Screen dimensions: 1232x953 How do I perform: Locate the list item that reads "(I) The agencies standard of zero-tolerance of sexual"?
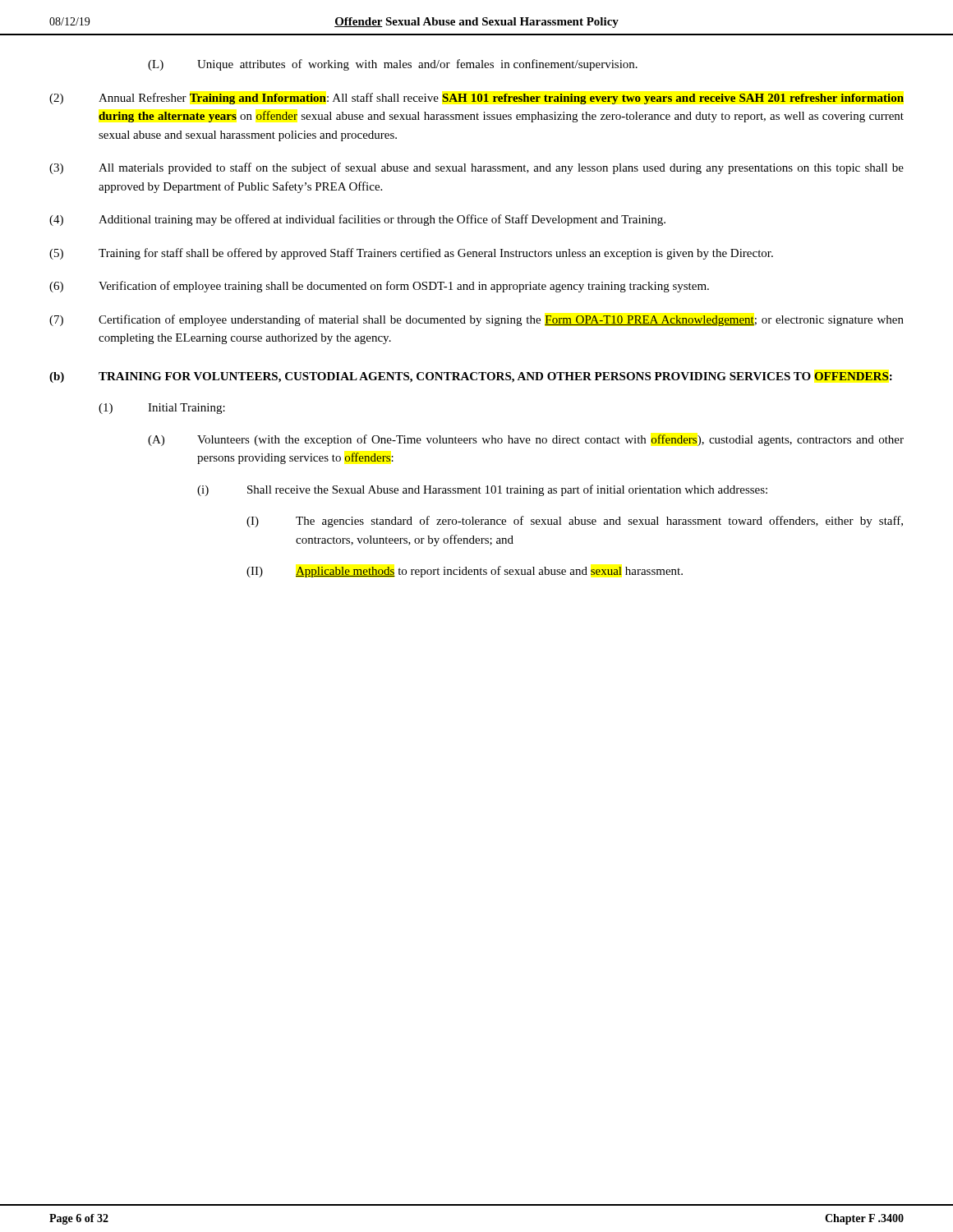(x=575, y=530)
